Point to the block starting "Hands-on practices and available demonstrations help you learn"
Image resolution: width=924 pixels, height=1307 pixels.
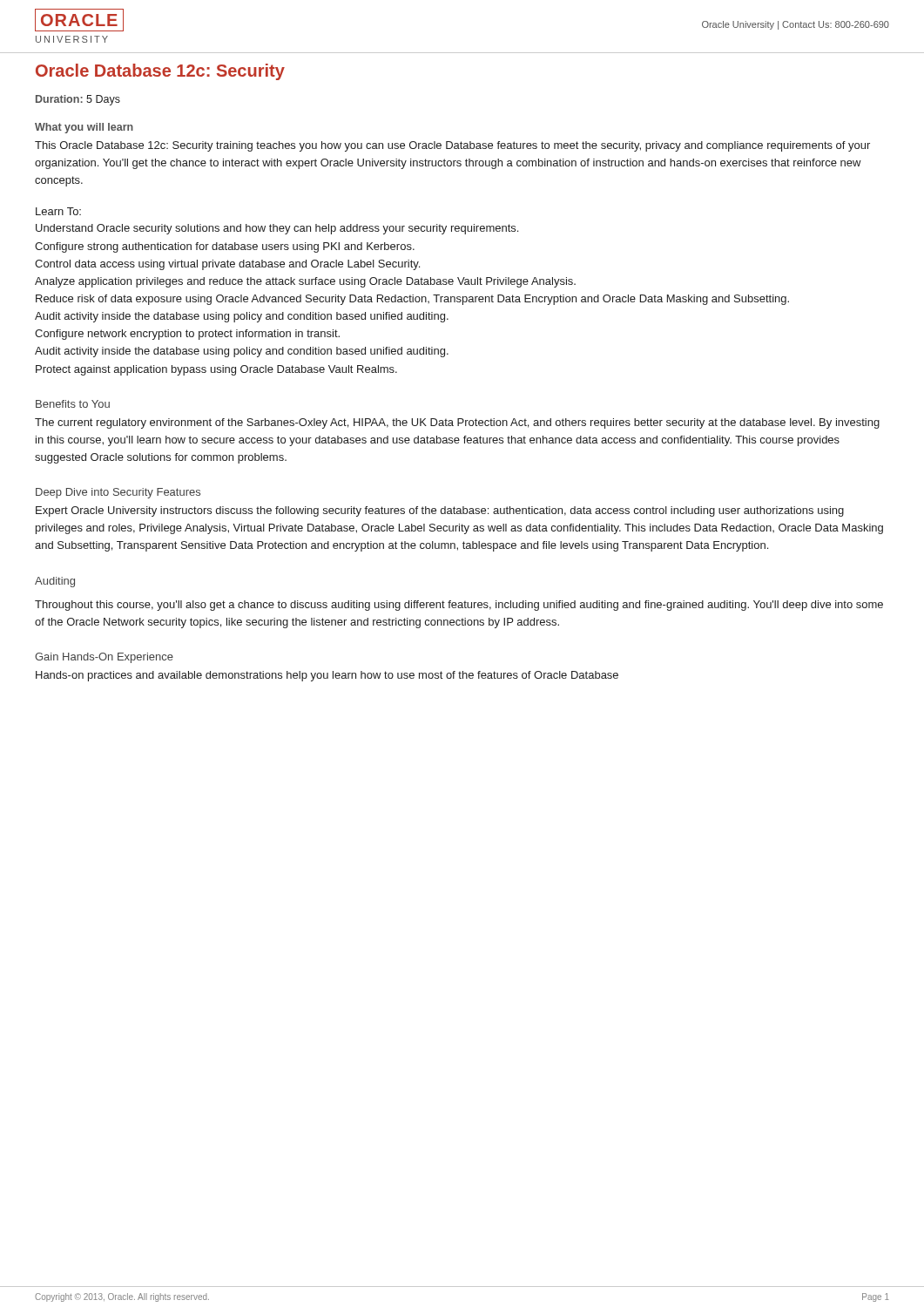coord(327,675)
